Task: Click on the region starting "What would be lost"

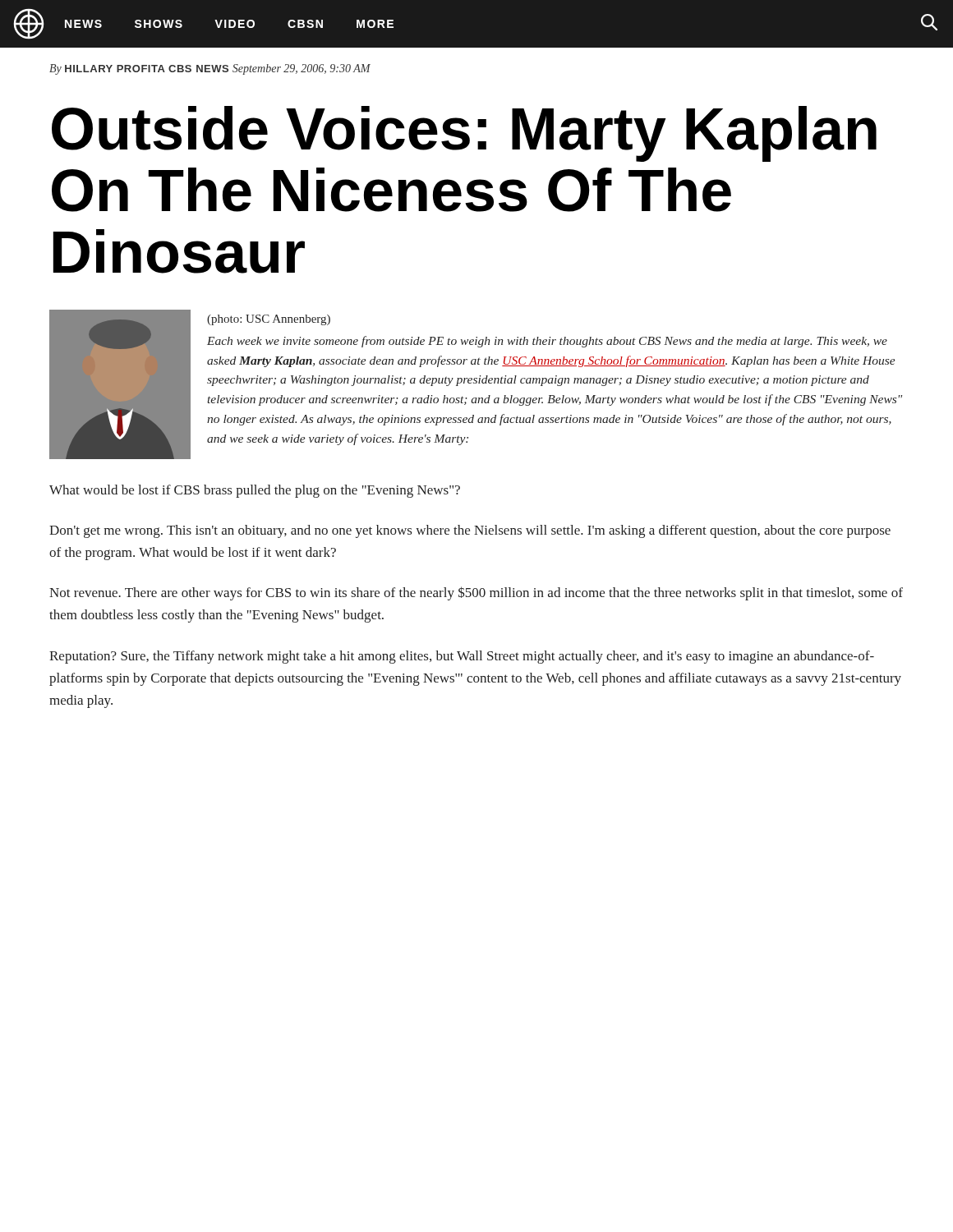Action: tap(255, 490)
